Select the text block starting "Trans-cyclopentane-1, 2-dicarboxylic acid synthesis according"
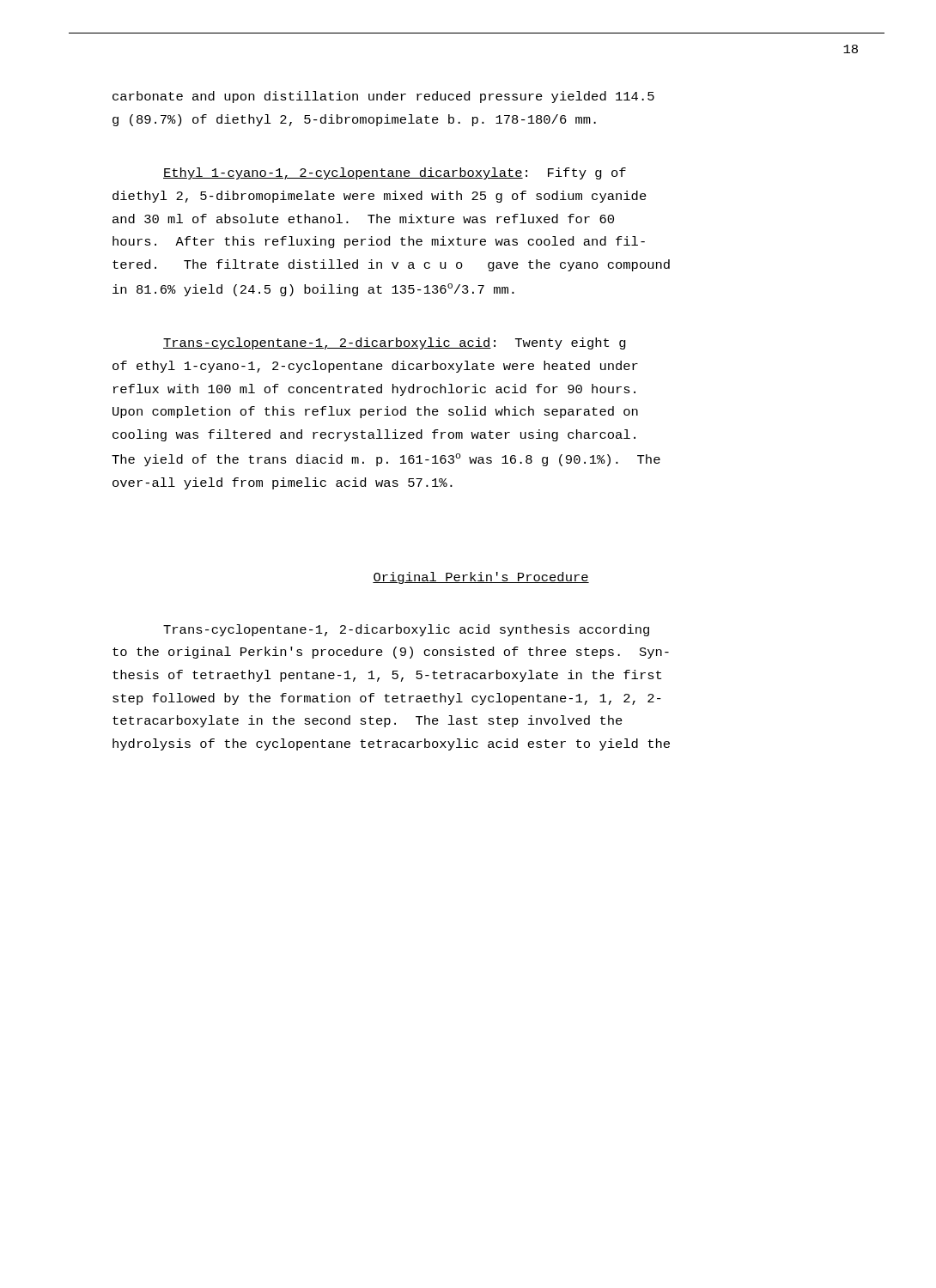 click(x=407, y=630)
